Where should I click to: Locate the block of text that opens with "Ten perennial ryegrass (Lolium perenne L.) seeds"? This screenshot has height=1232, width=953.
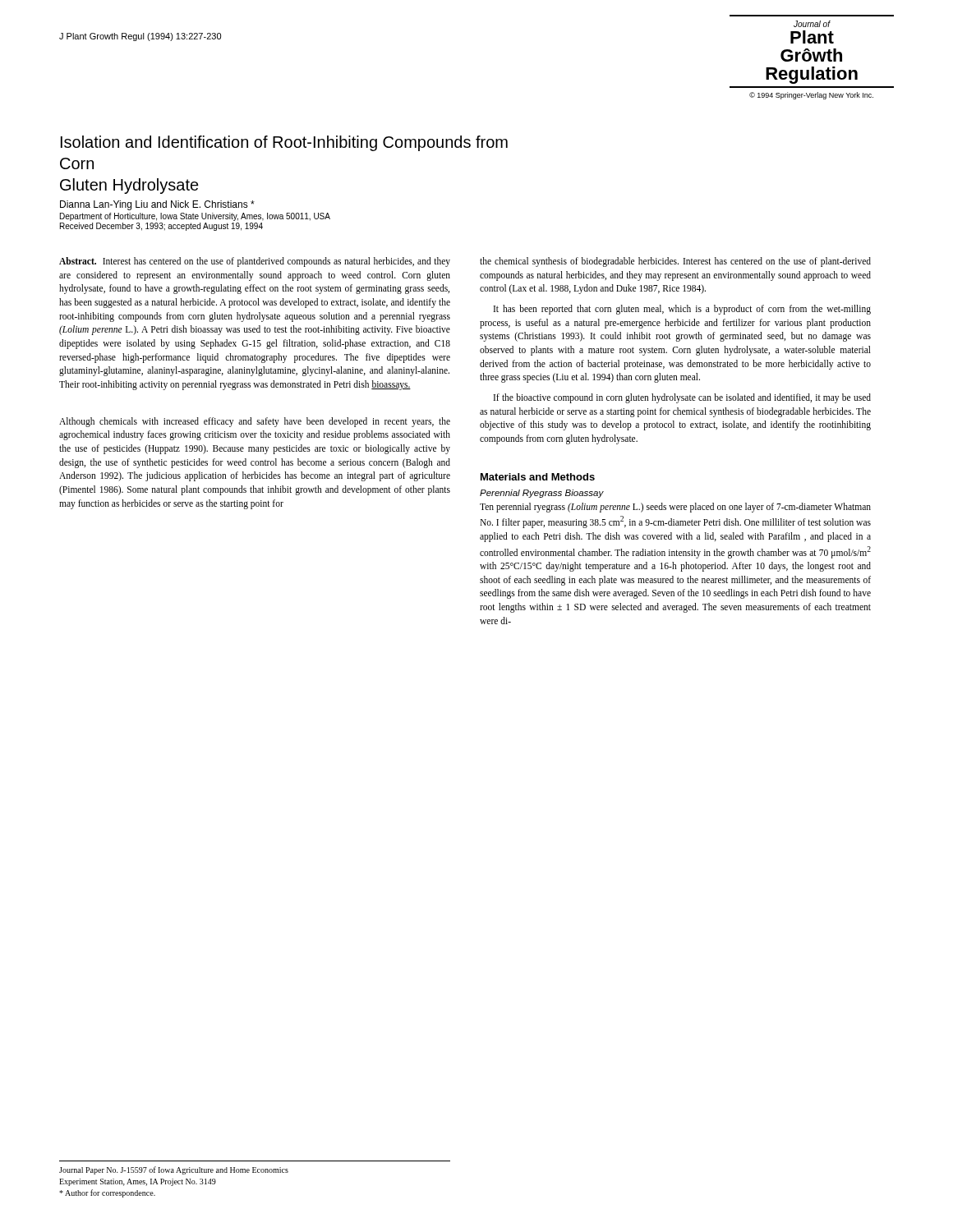(675, 564)
